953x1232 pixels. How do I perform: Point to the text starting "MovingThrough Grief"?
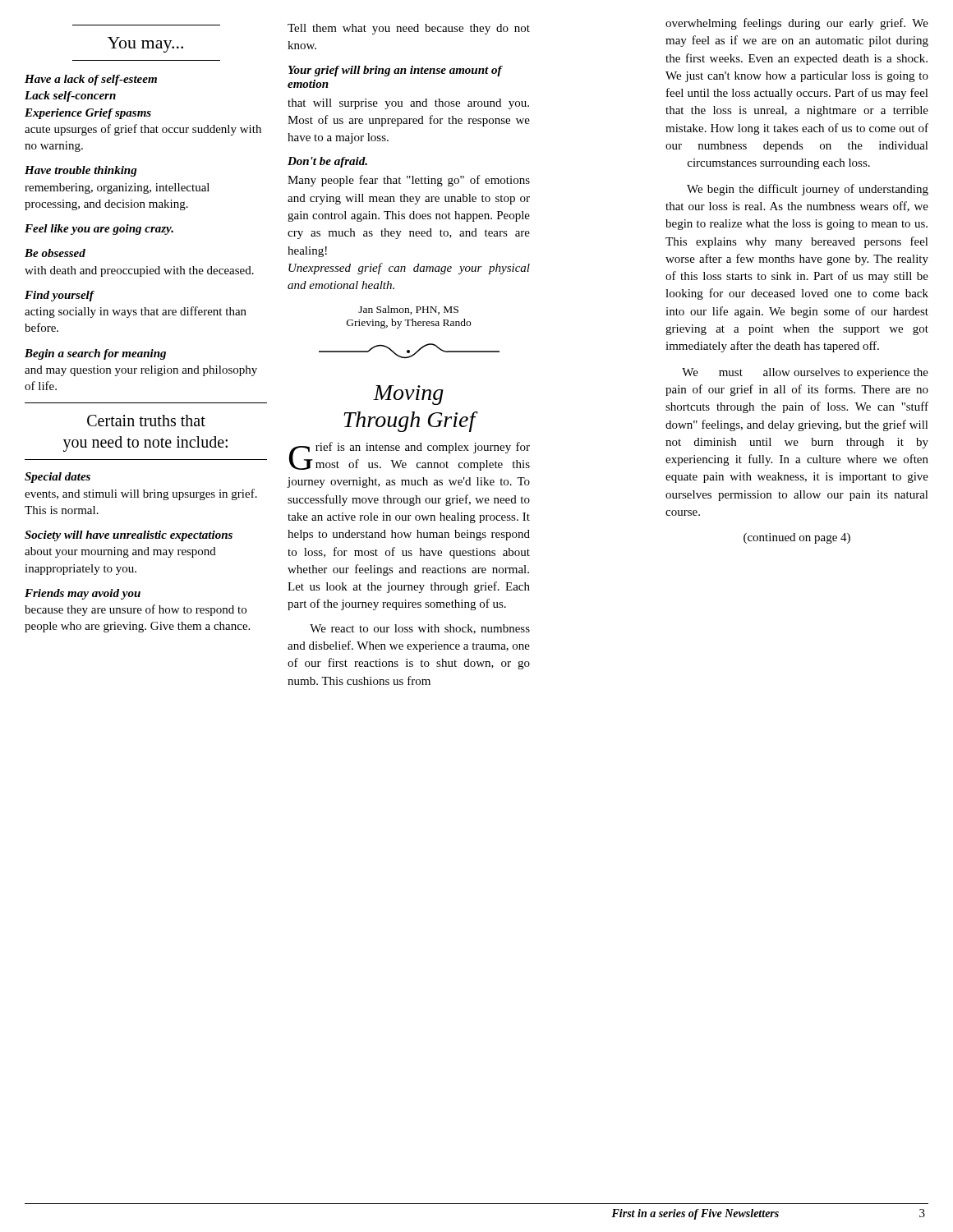tap(409, 406)
